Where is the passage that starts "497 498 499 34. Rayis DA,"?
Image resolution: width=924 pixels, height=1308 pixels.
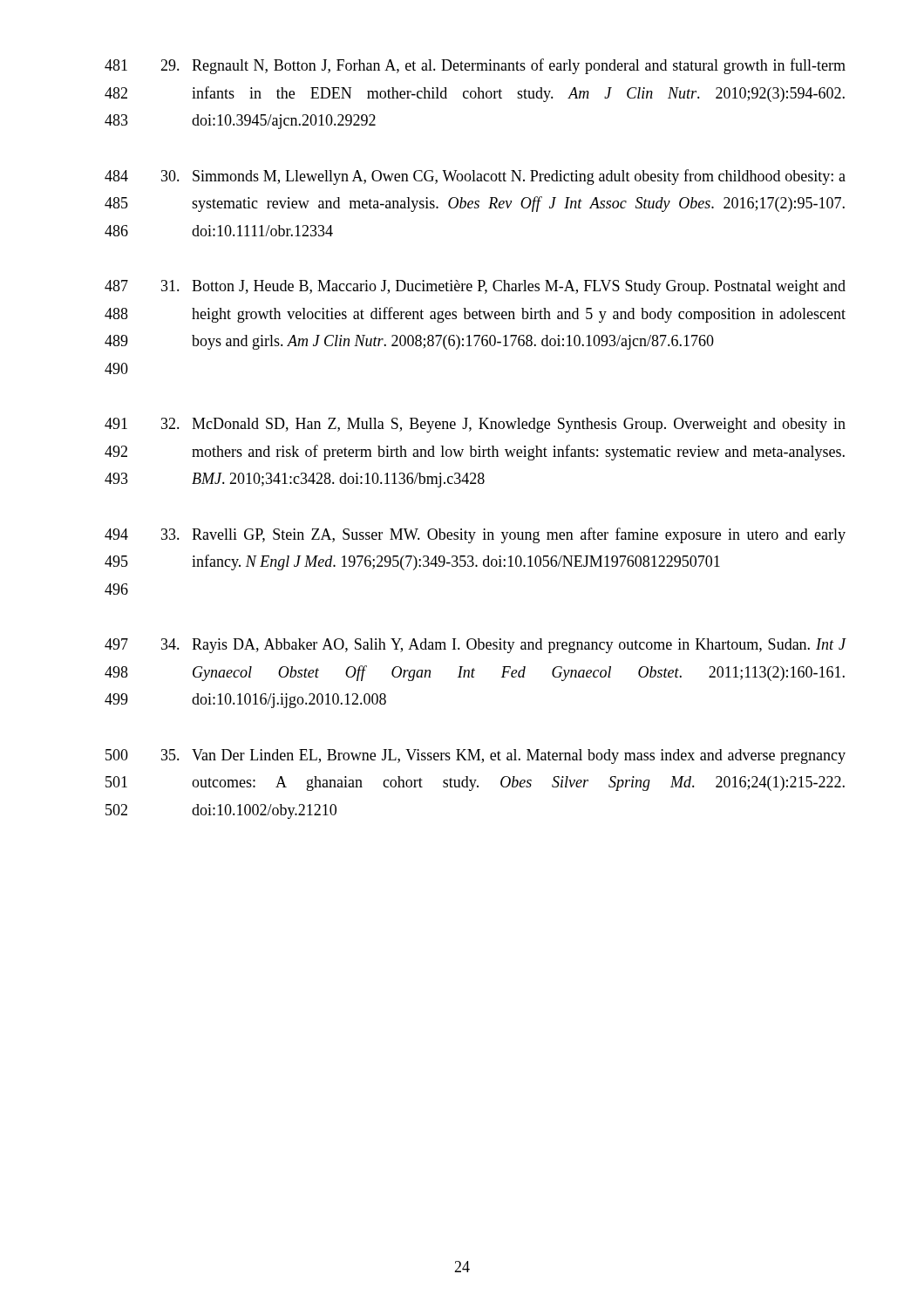[475, 673]
